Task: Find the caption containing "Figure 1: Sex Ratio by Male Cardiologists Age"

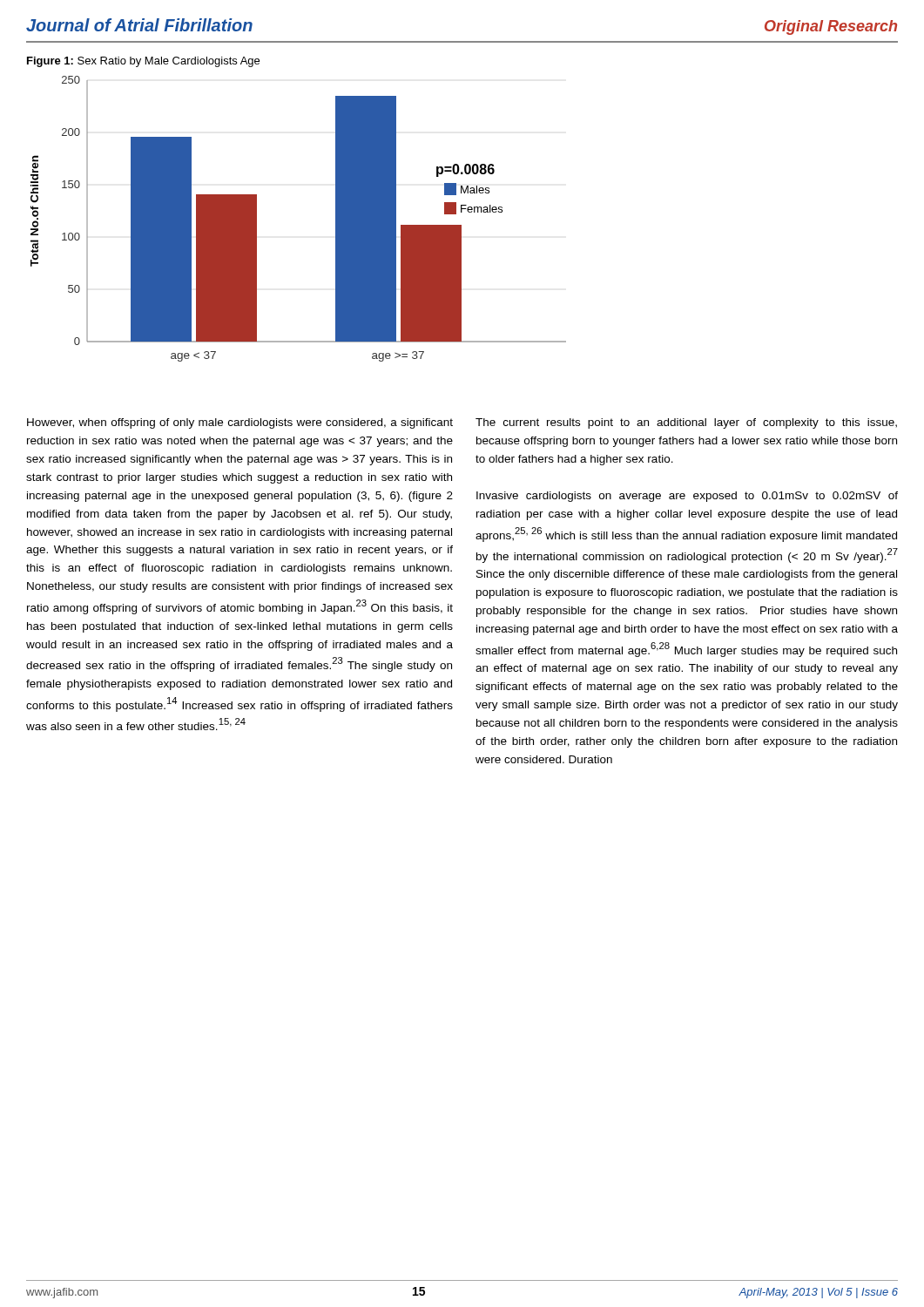Action: click(x=143, y=61)
